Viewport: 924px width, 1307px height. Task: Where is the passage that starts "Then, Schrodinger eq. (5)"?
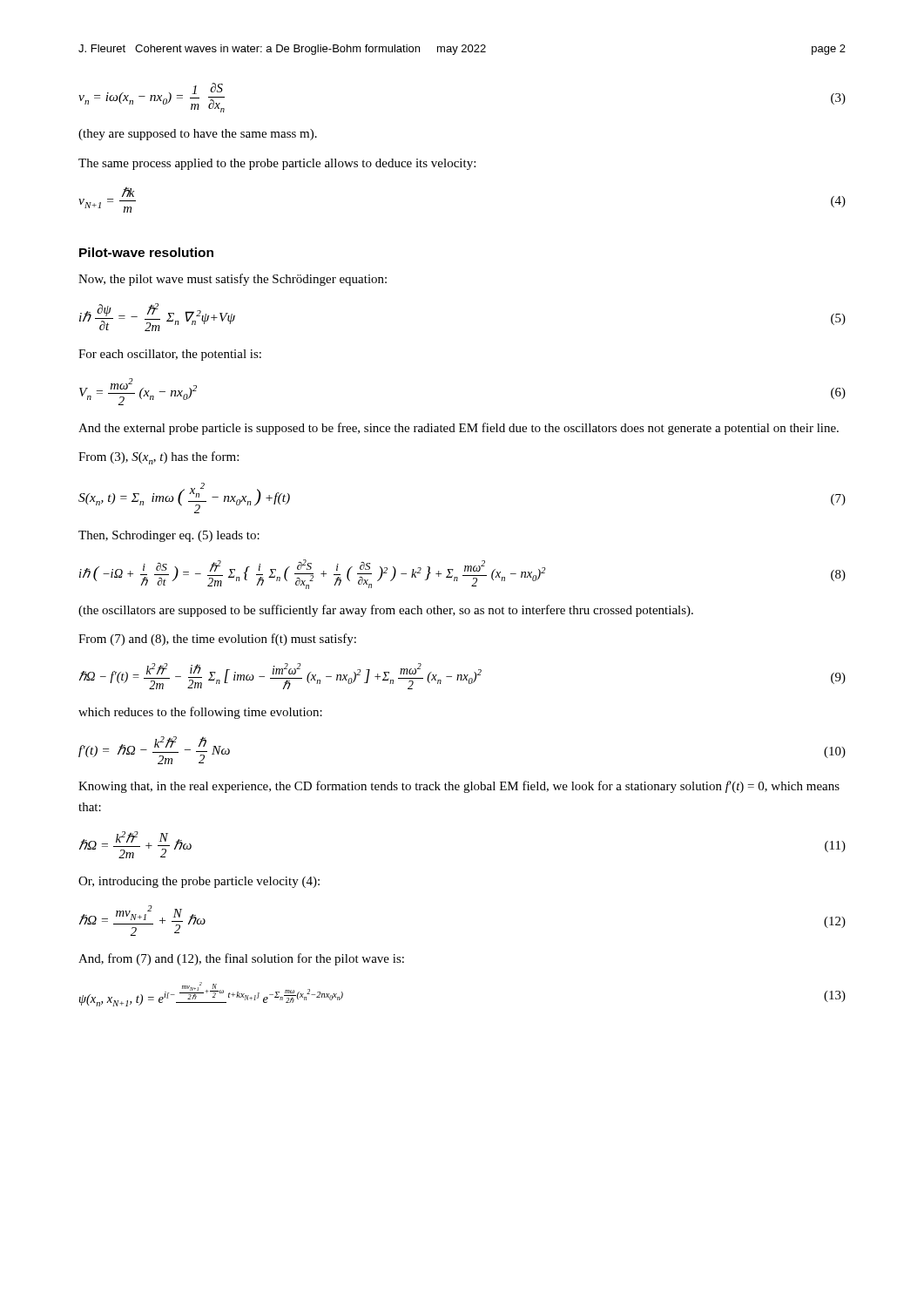tap(169, 535)
